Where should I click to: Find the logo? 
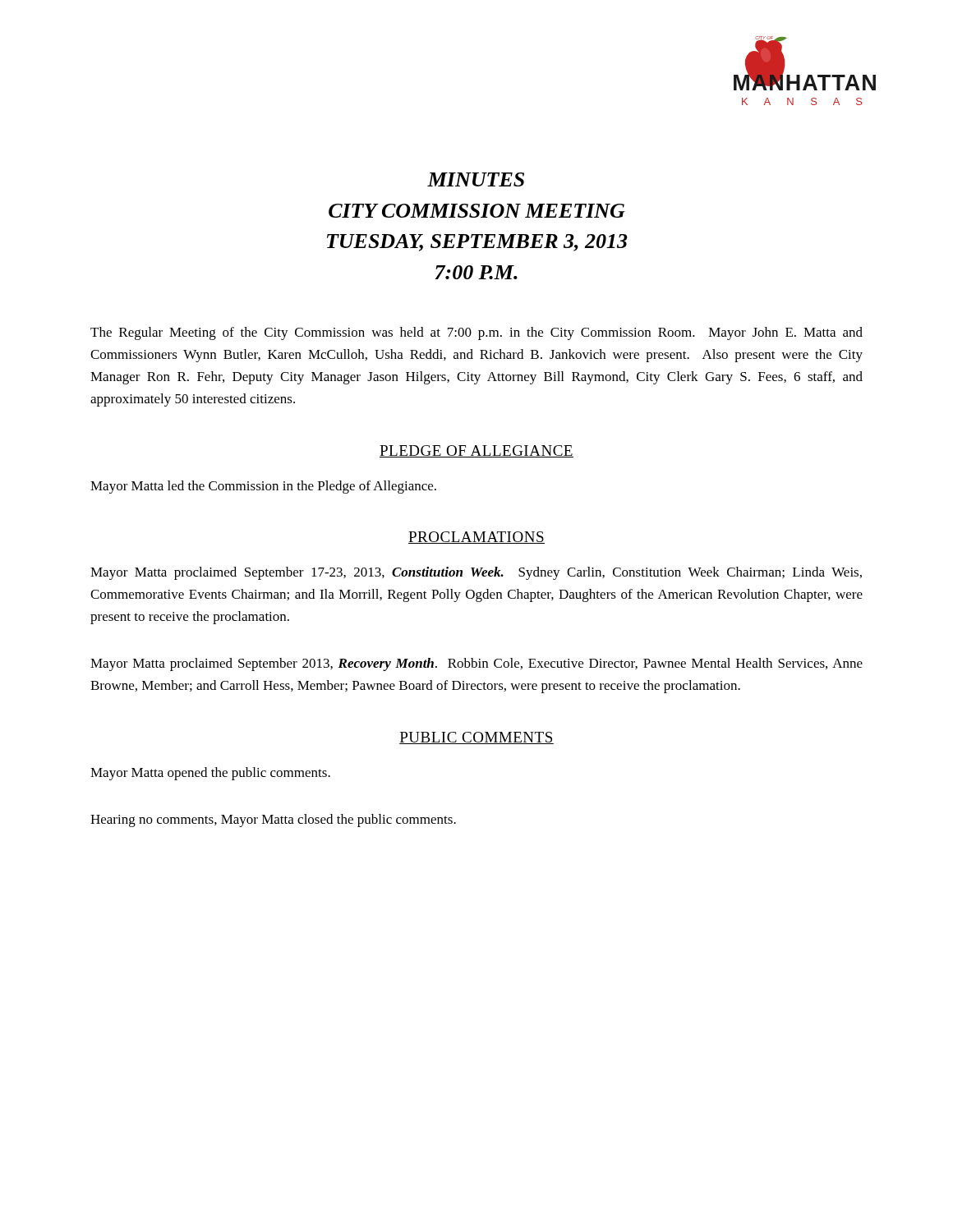pyautogui.click(x=805, y=74)
